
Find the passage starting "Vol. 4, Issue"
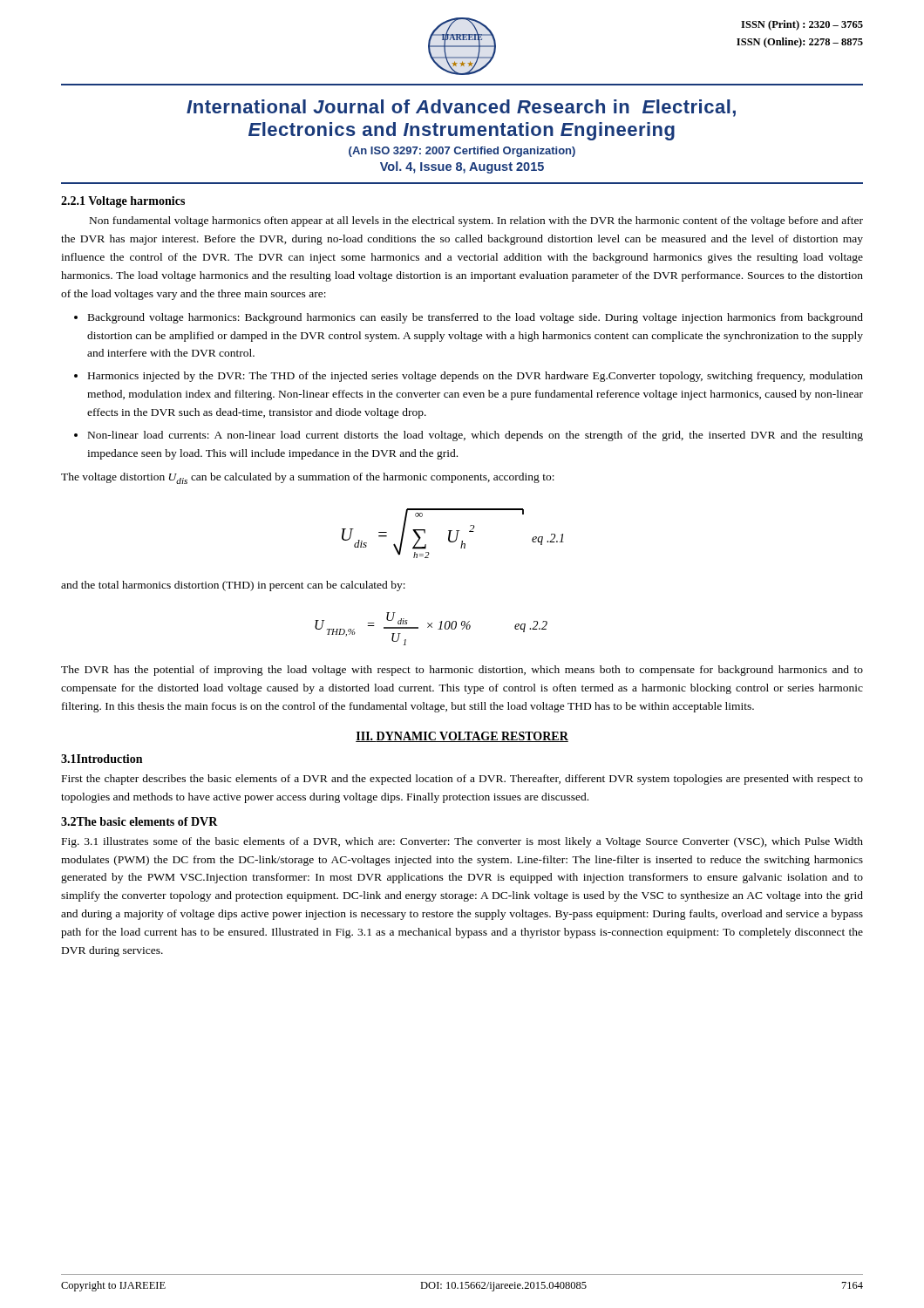click(462, 167)
